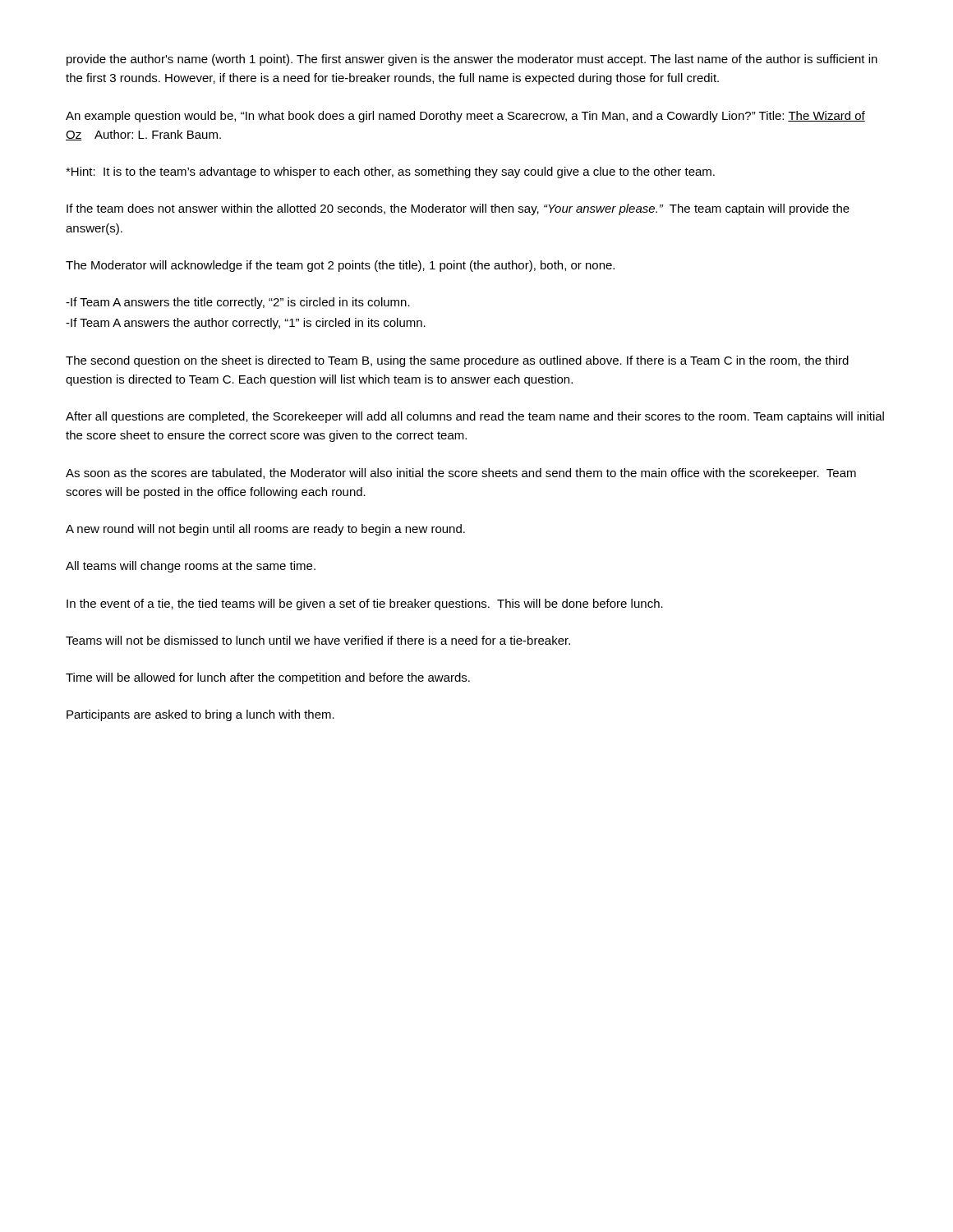The image size is (953, 1232).
Task: Click on the text block containing "provide the author's name (worth 1"
Action: (x=472, y=68)
